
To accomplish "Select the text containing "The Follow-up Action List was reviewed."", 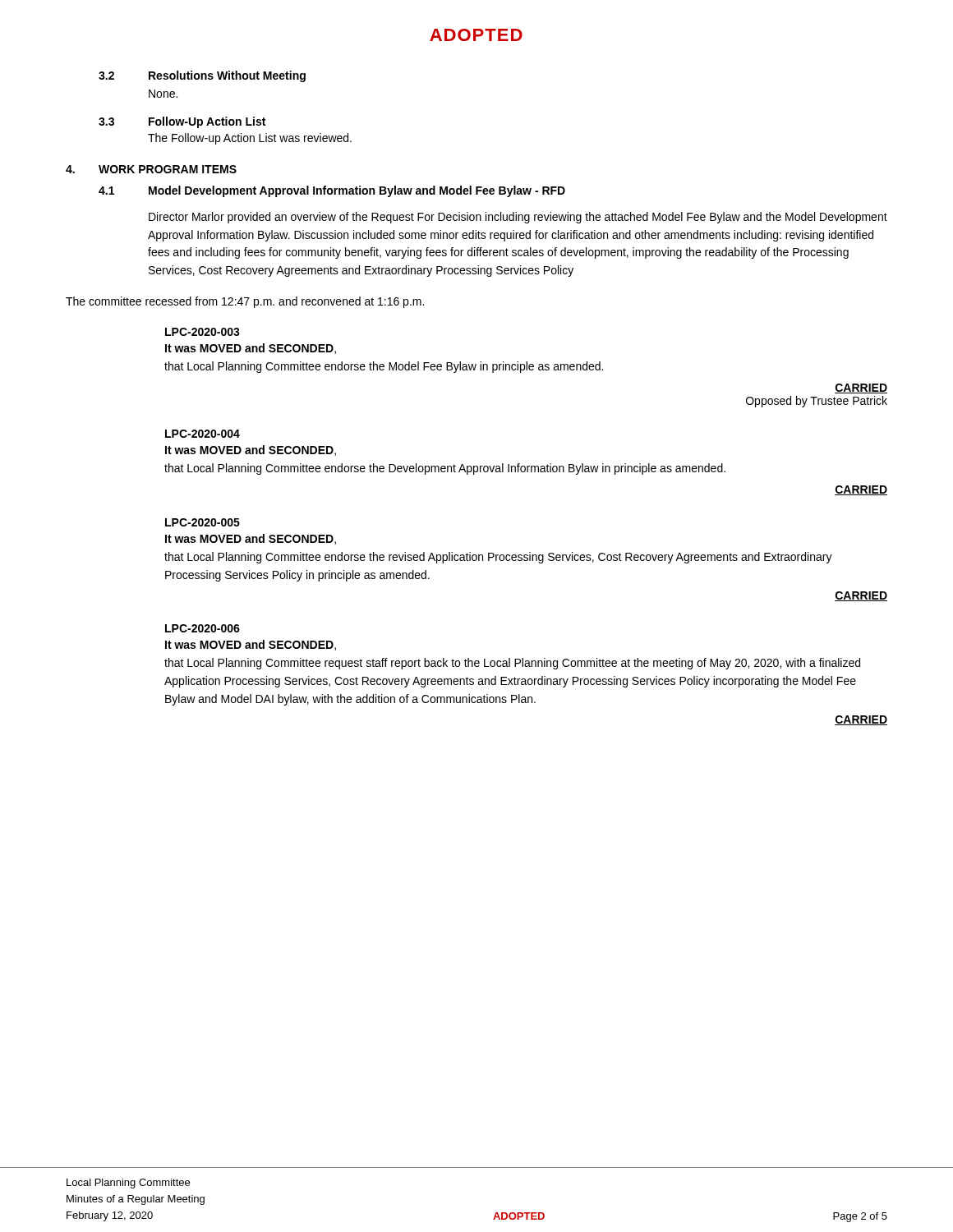I will click(250, 138).
